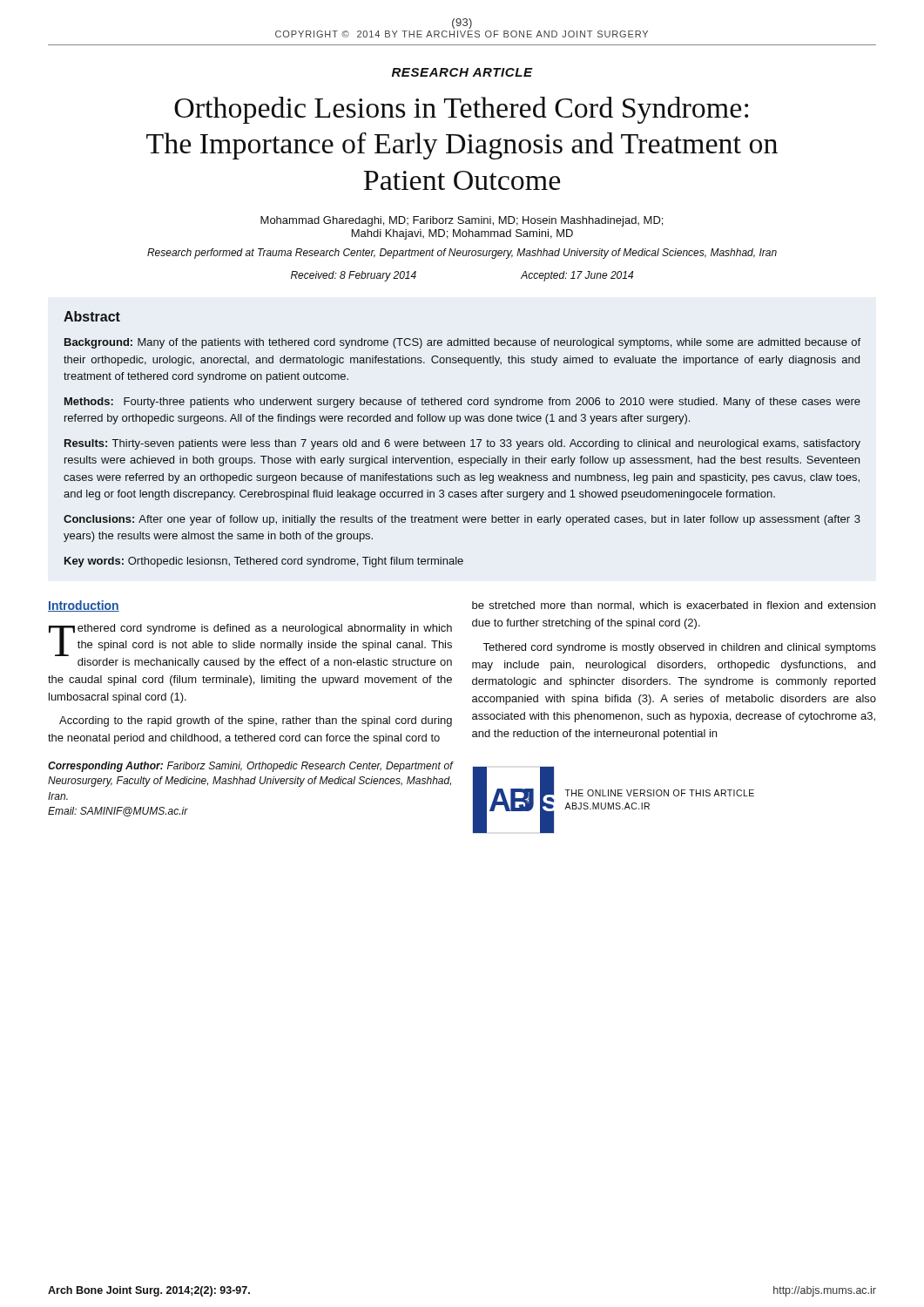Find the text block that says "Research performed at Trauma Research"
The width and height of the screenshot is (924, 1307).
point(462,253)
